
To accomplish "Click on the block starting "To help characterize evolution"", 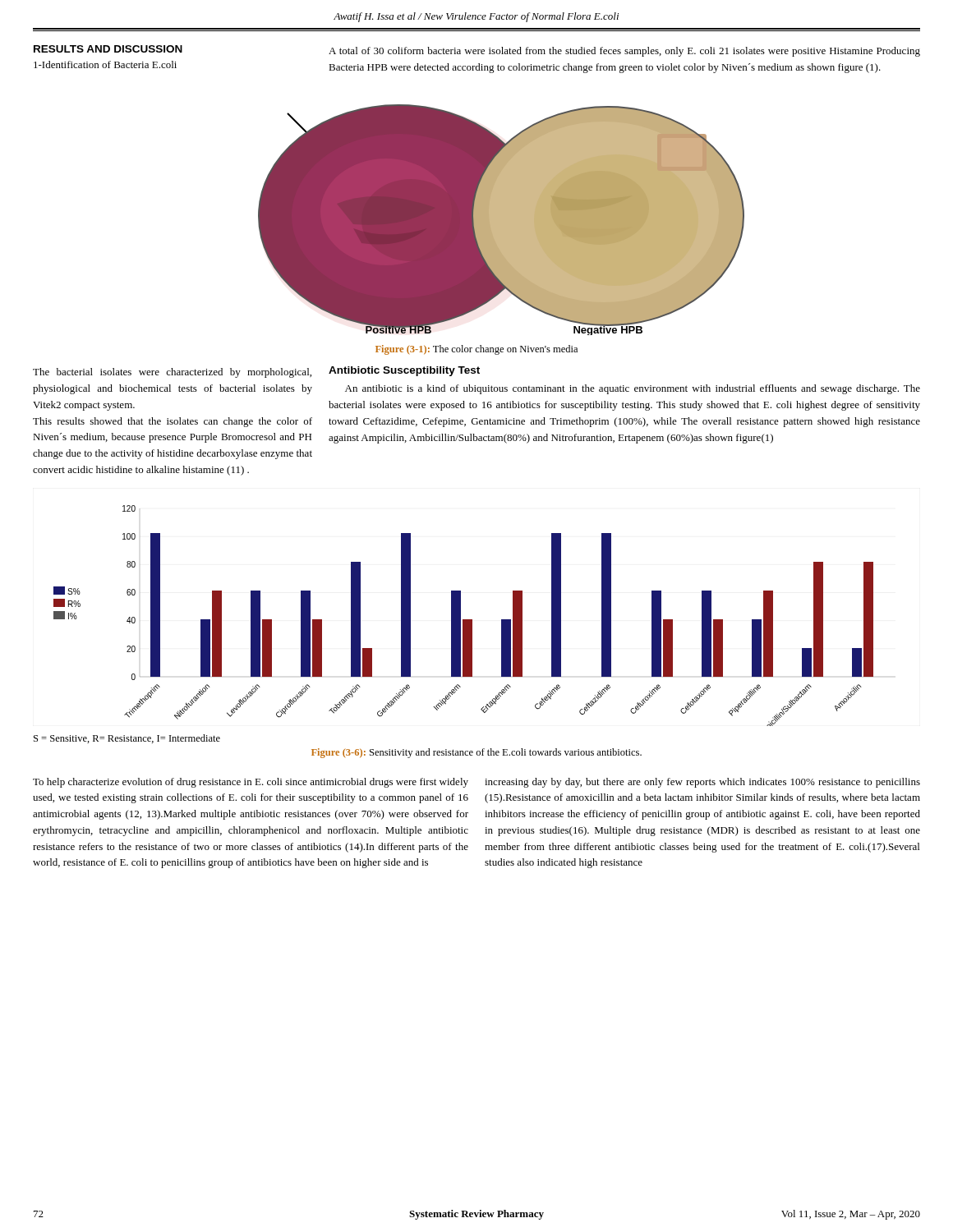I will coord(251,822).
